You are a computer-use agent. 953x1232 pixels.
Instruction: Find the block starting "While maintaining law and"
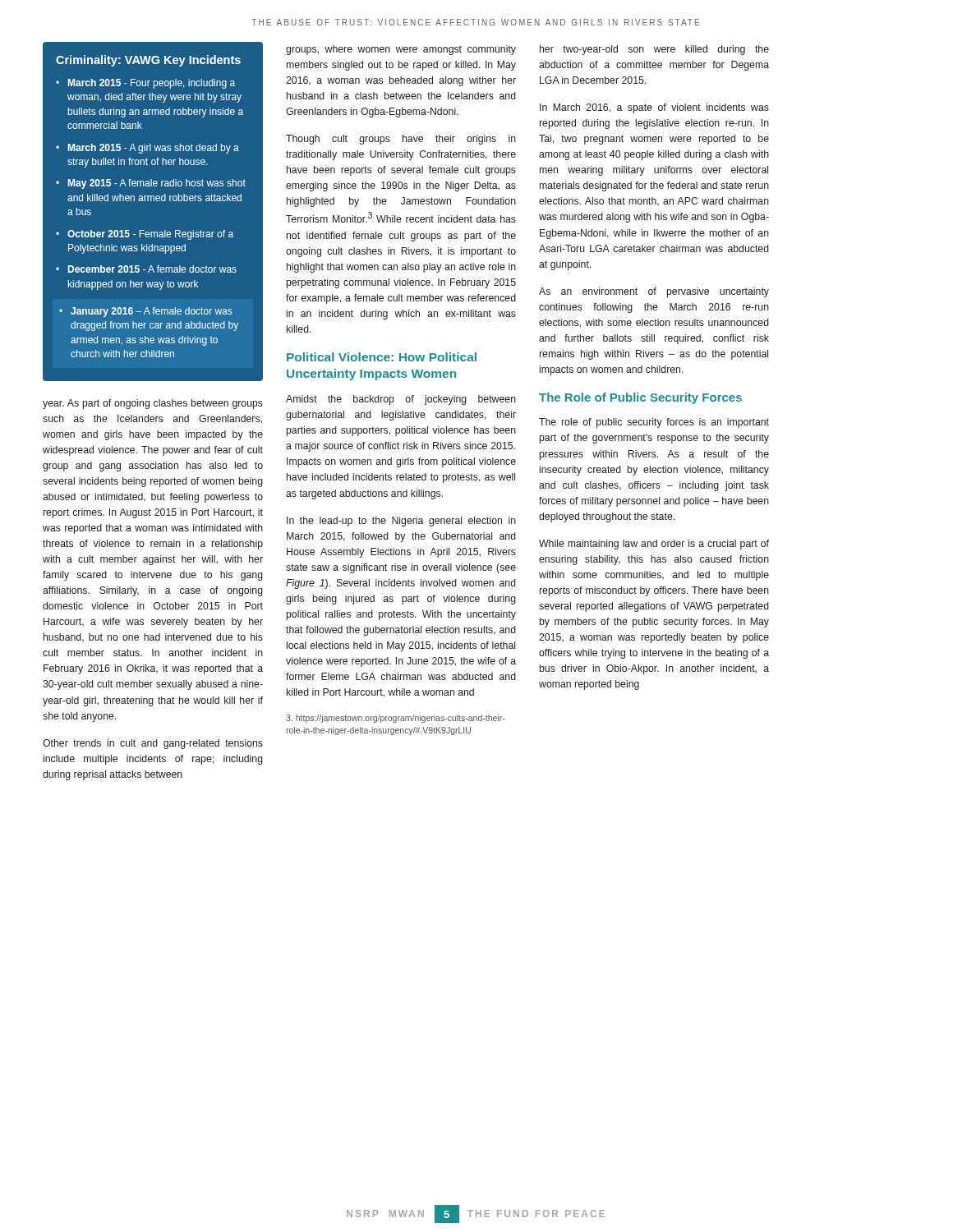654,614
